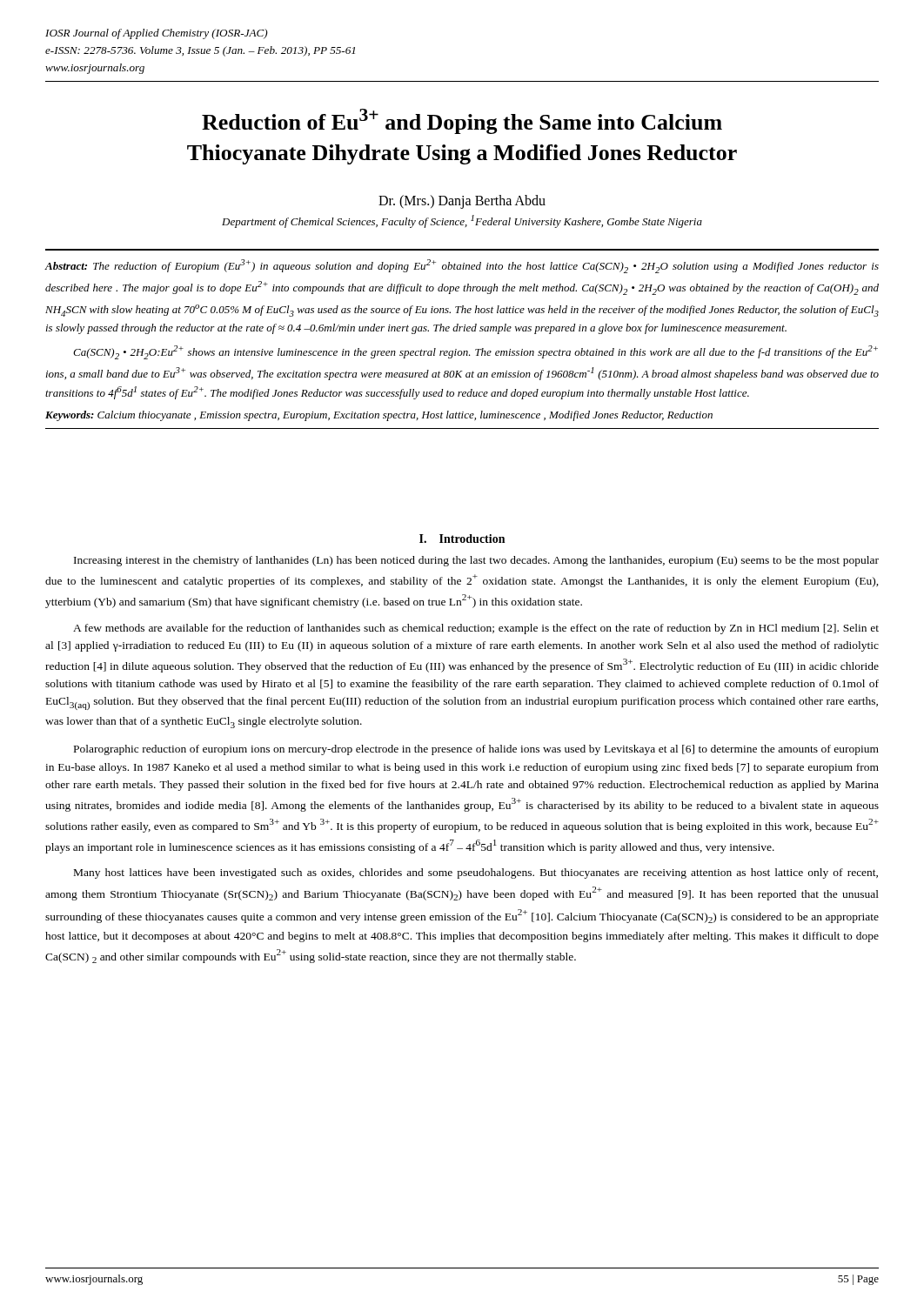
Task: Find the block on this page that starts "Polarographic reduction of europium ions on mercury-drop"
Action: pos(462,798)
